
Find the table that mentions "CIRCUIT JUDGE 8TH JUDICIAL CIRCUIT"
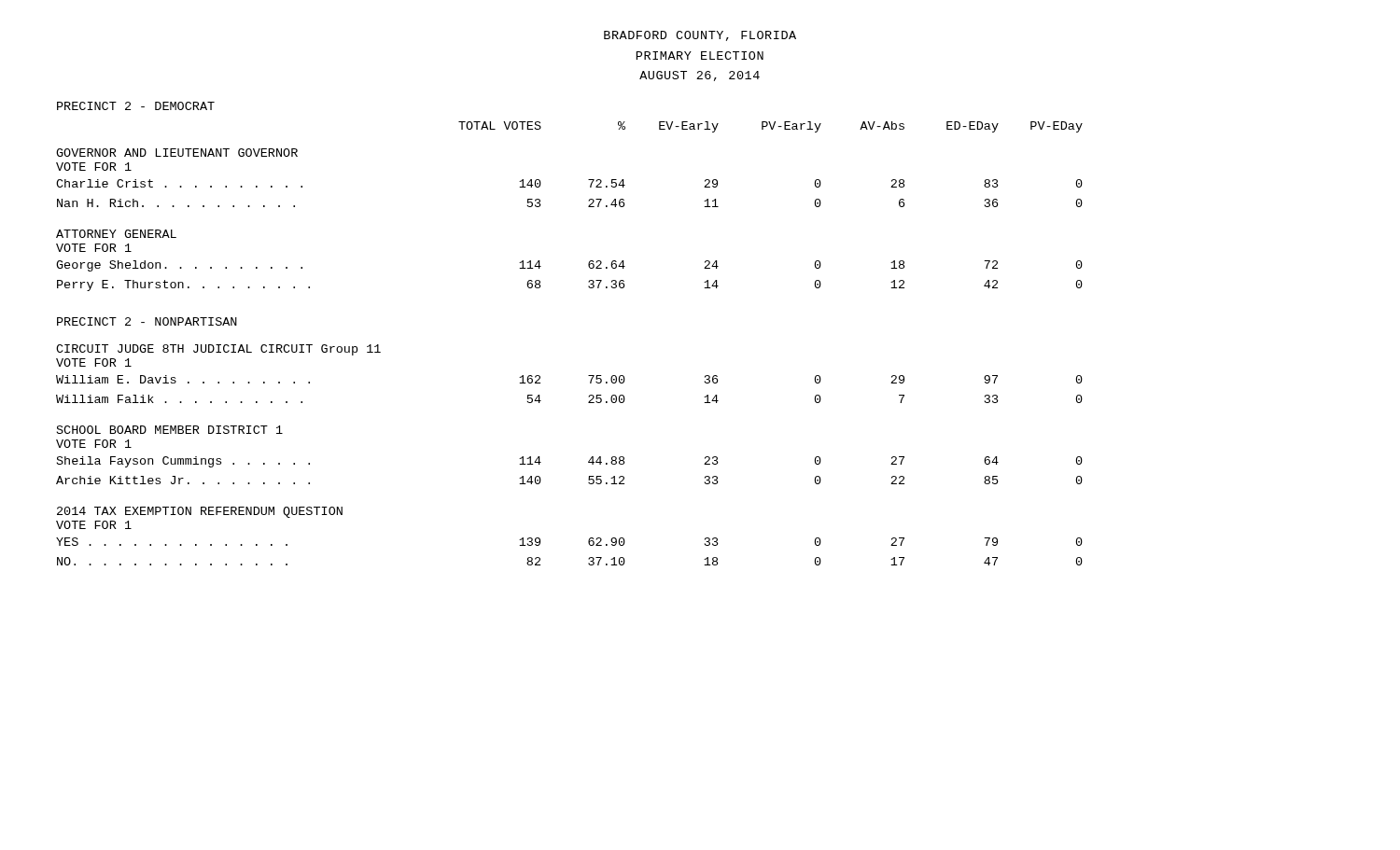(x=700, y=377)
